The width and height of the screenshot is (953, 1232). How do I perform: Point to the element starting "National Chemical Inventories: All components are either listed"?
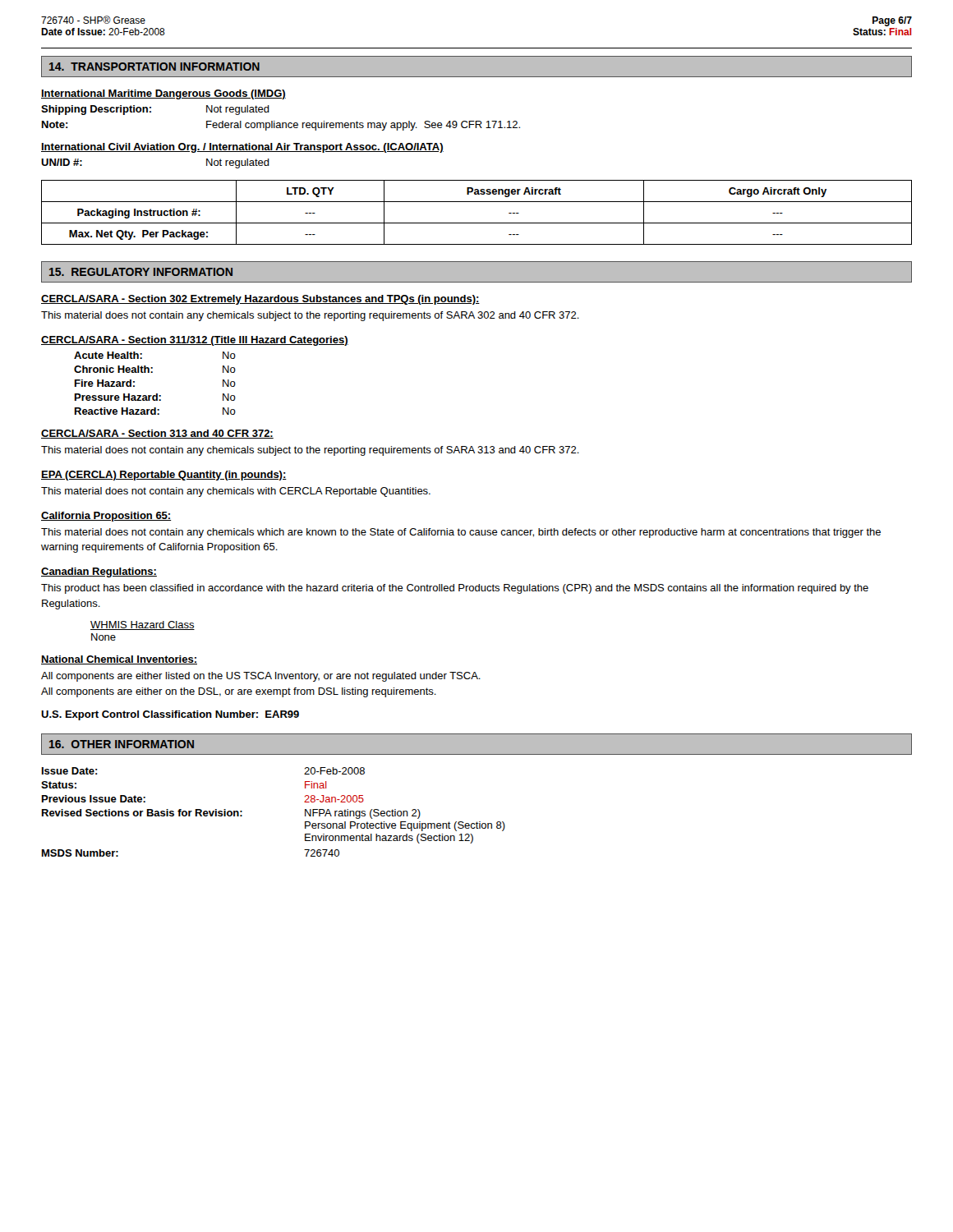pos(476,676)
